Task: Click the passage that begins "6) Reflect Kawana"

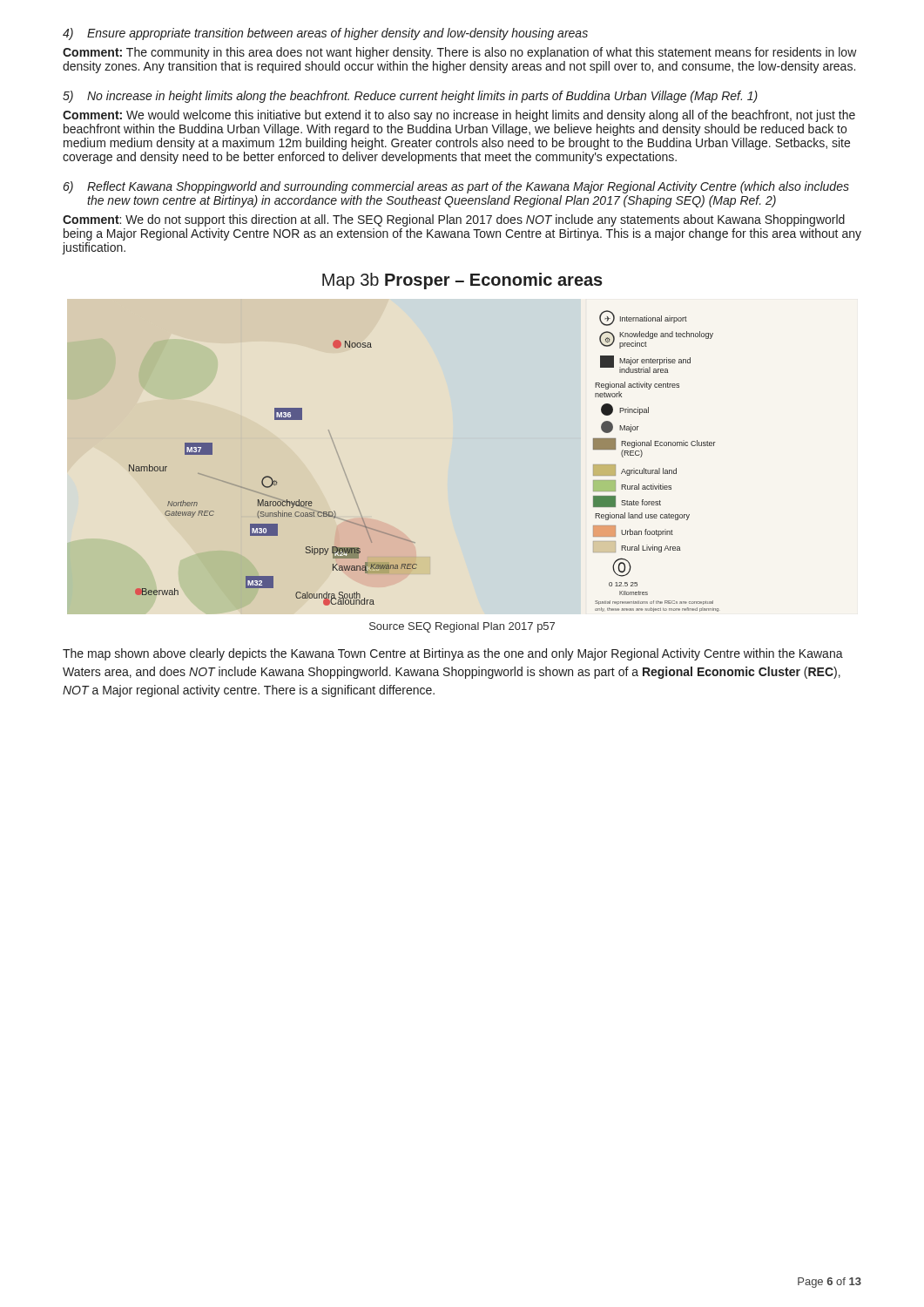Action: point(462,217)
